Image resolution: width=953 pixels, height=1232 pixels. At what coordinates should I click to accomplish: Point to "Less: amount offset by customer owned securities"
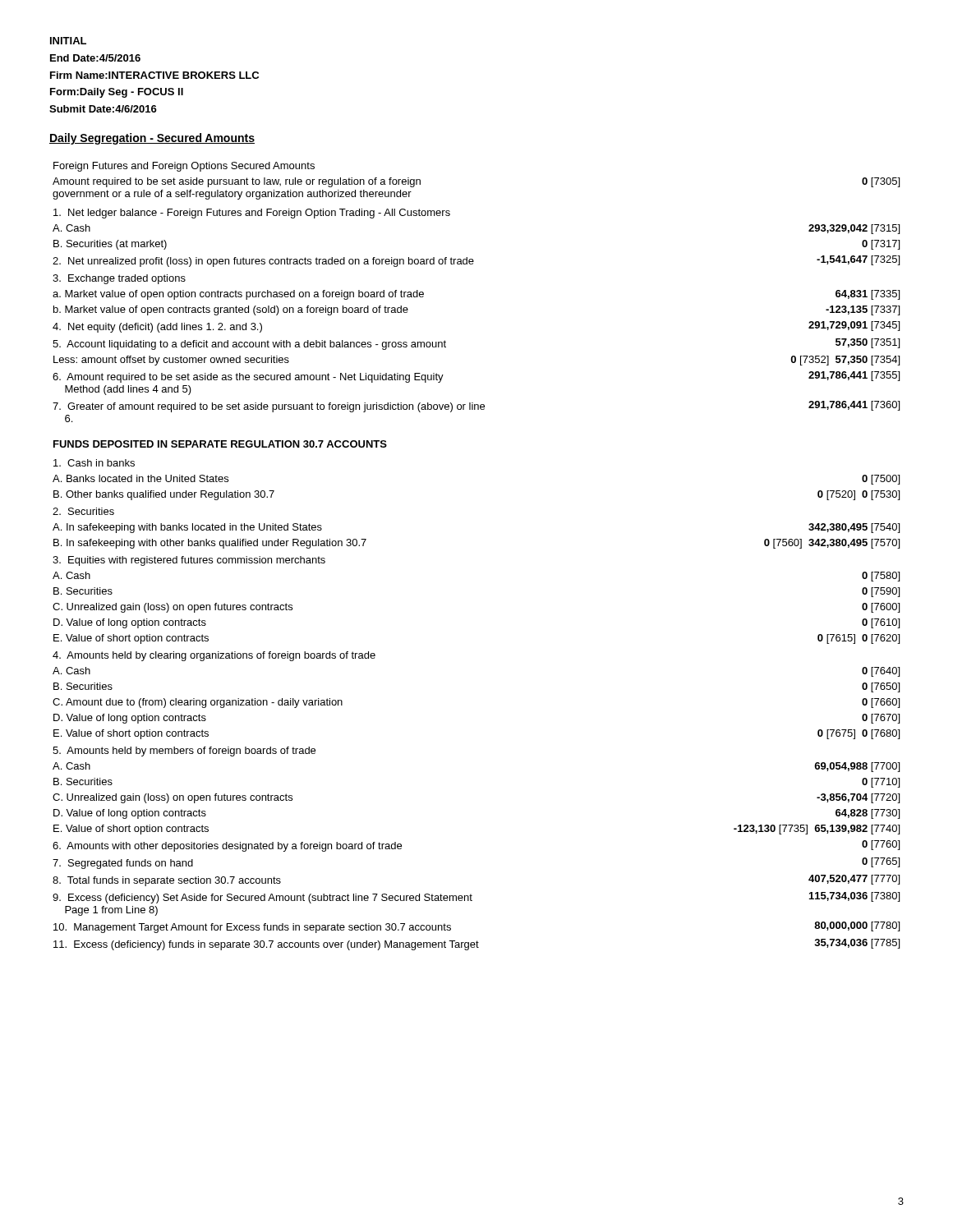[171, 359]
